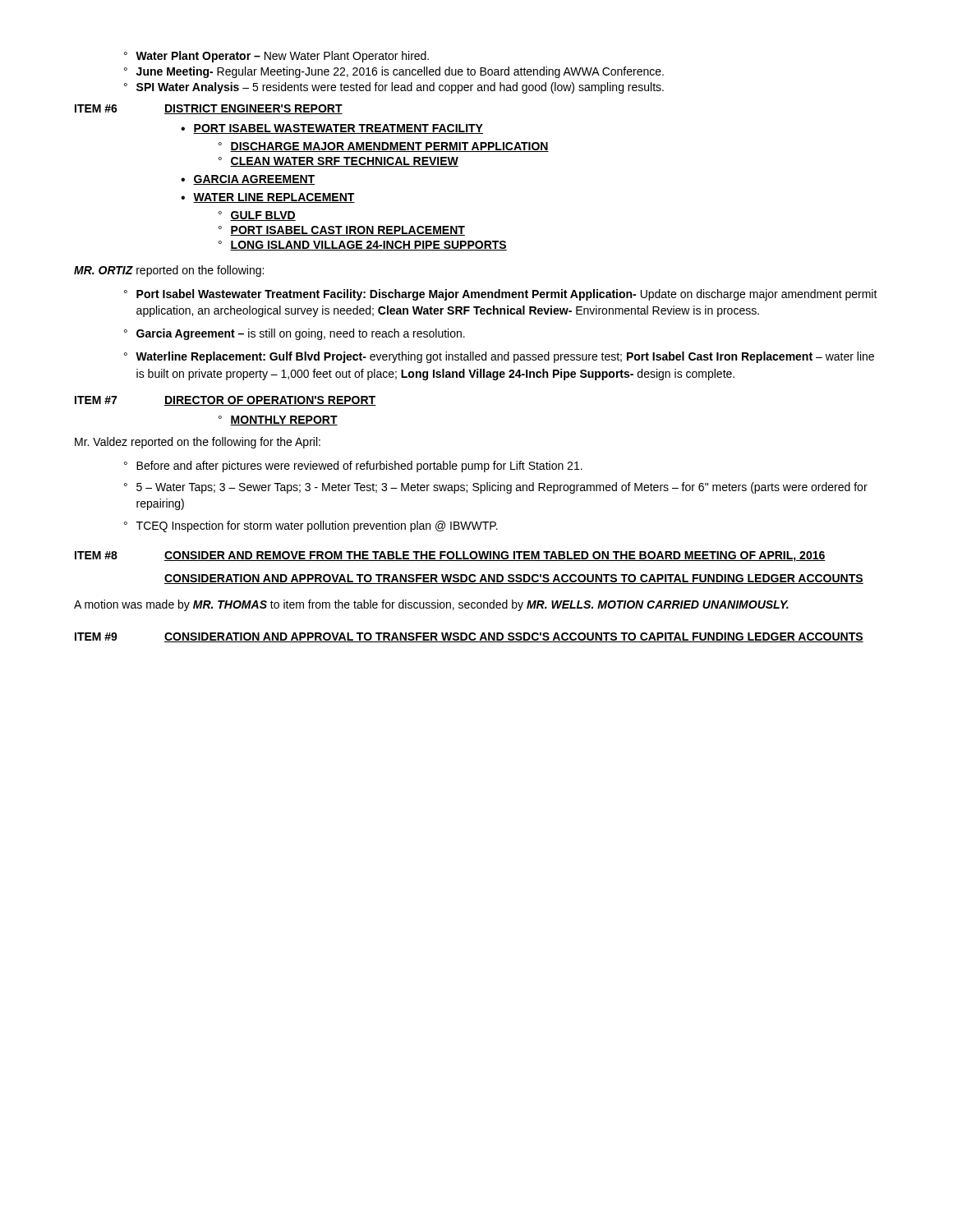Find the text block that says "MR. ORTIZ reported"
Image resolution: width=953 pixels, height=1232 pixels.
169,270
